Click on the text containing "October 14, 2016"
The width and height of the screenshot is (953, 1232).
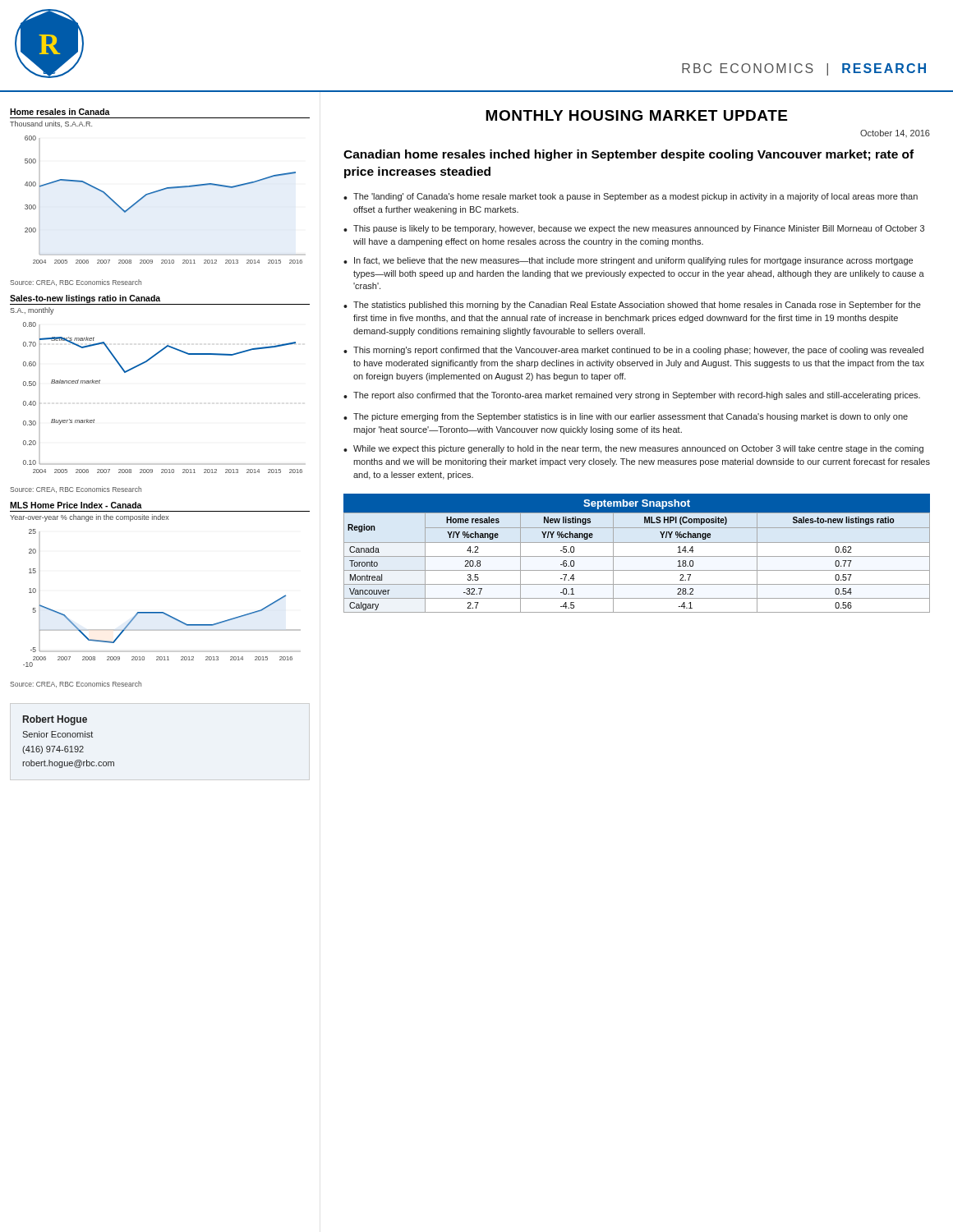(895, 133)
